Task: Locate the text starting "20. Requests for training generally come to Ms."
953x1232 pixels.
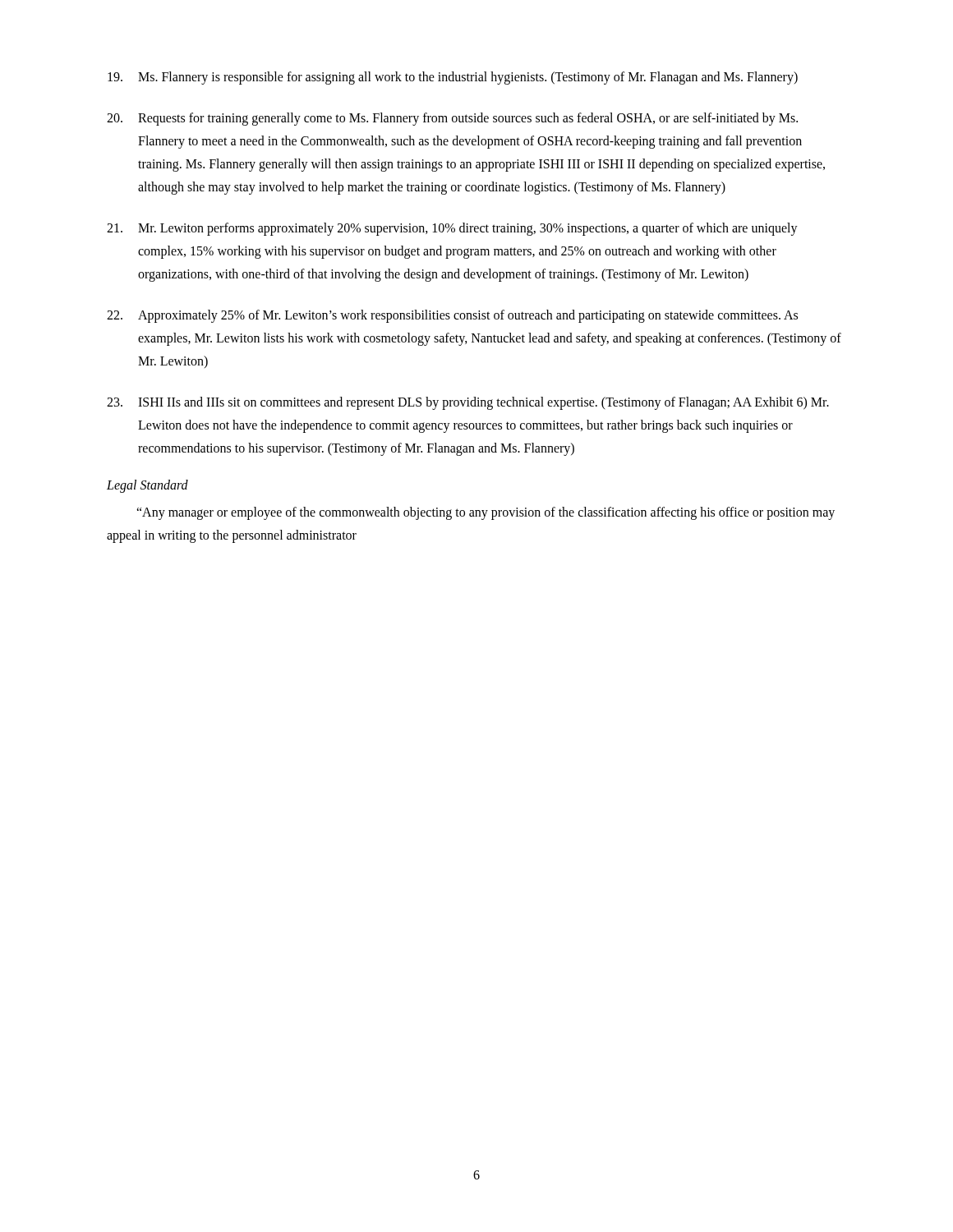Action: [476, 153]
